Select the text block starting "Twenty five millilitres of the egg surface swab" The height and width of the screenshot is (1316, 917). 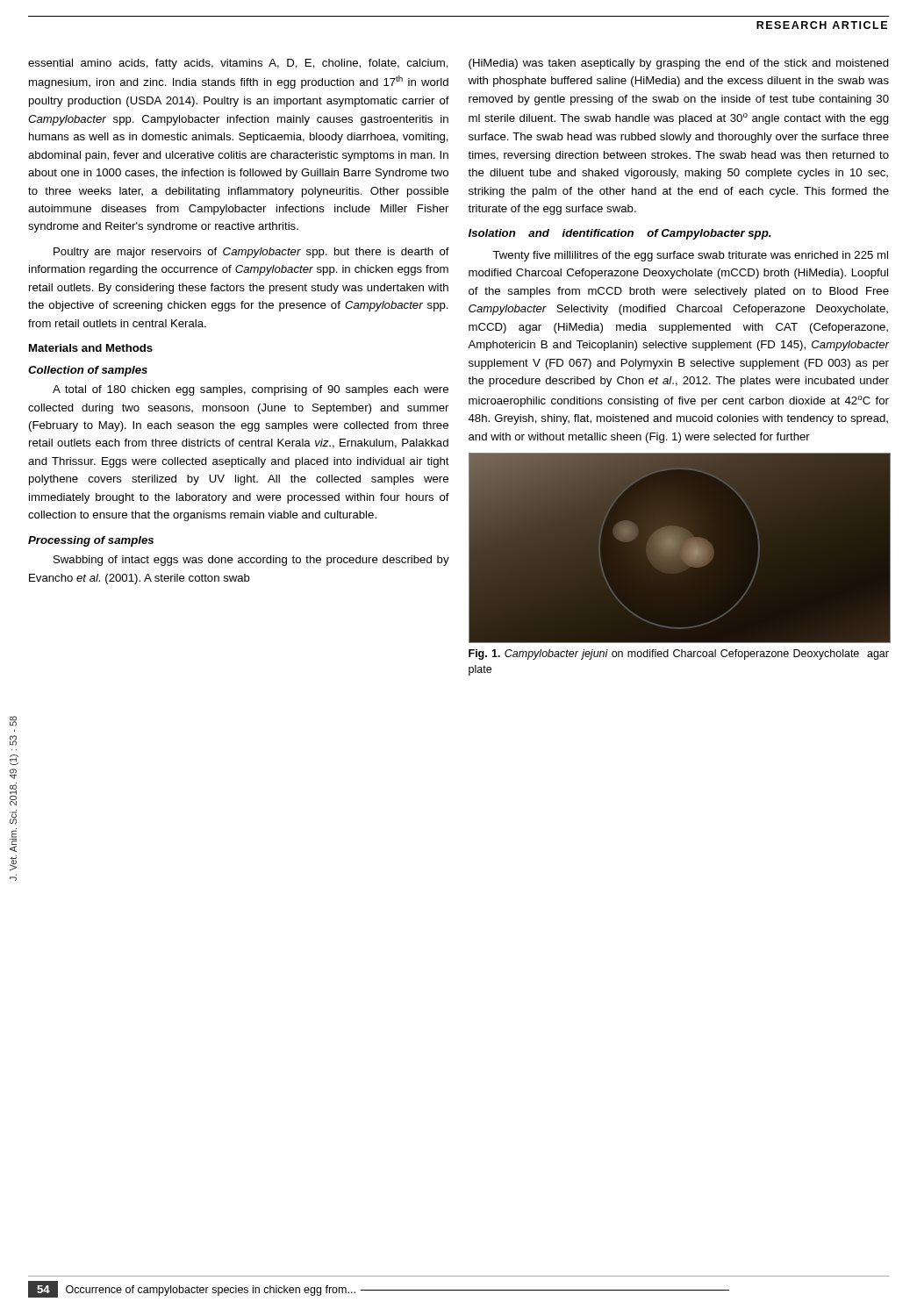coord(679,346)
